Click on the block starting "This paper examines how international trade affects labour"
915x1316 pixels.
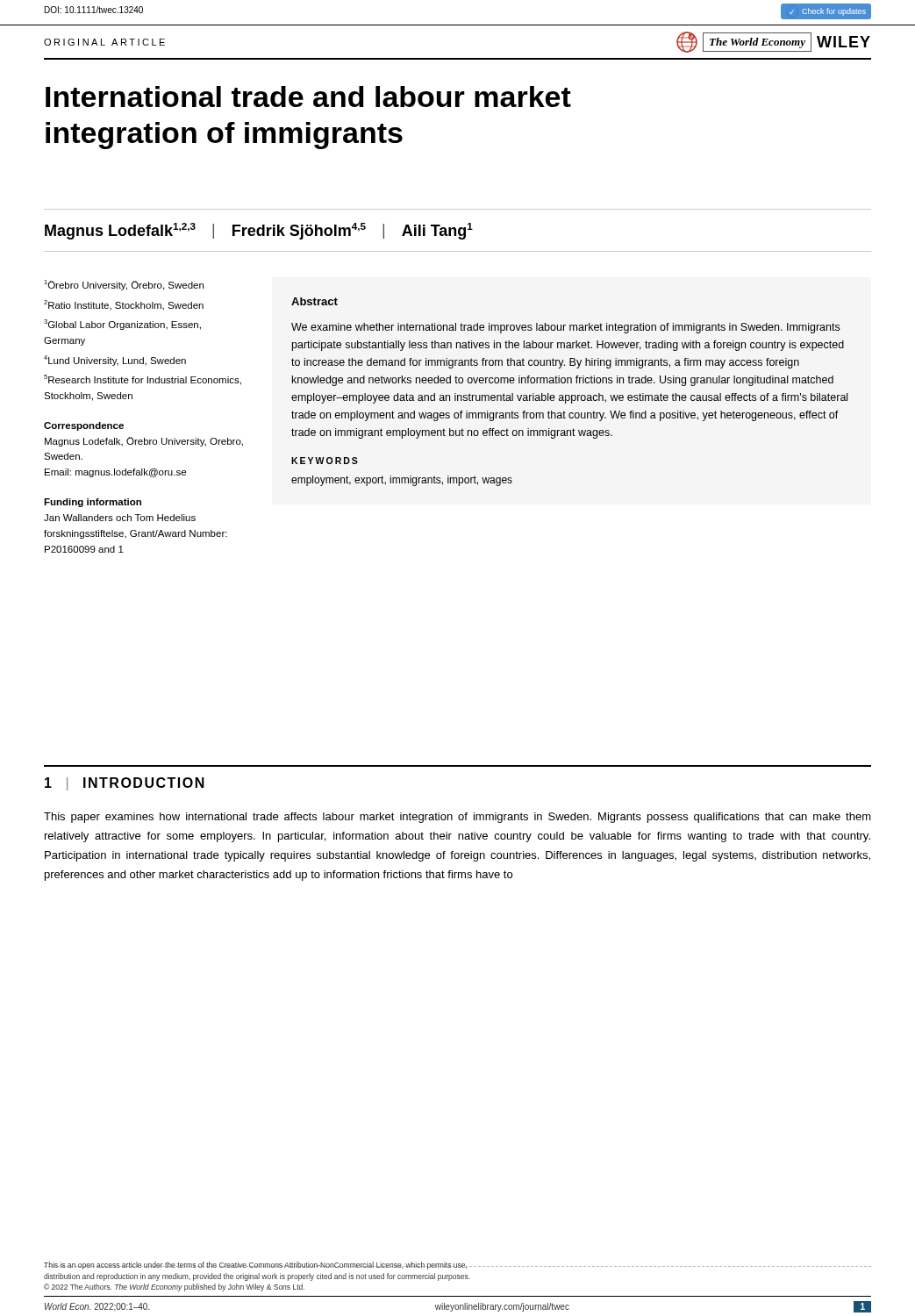[x=458, y=845]
